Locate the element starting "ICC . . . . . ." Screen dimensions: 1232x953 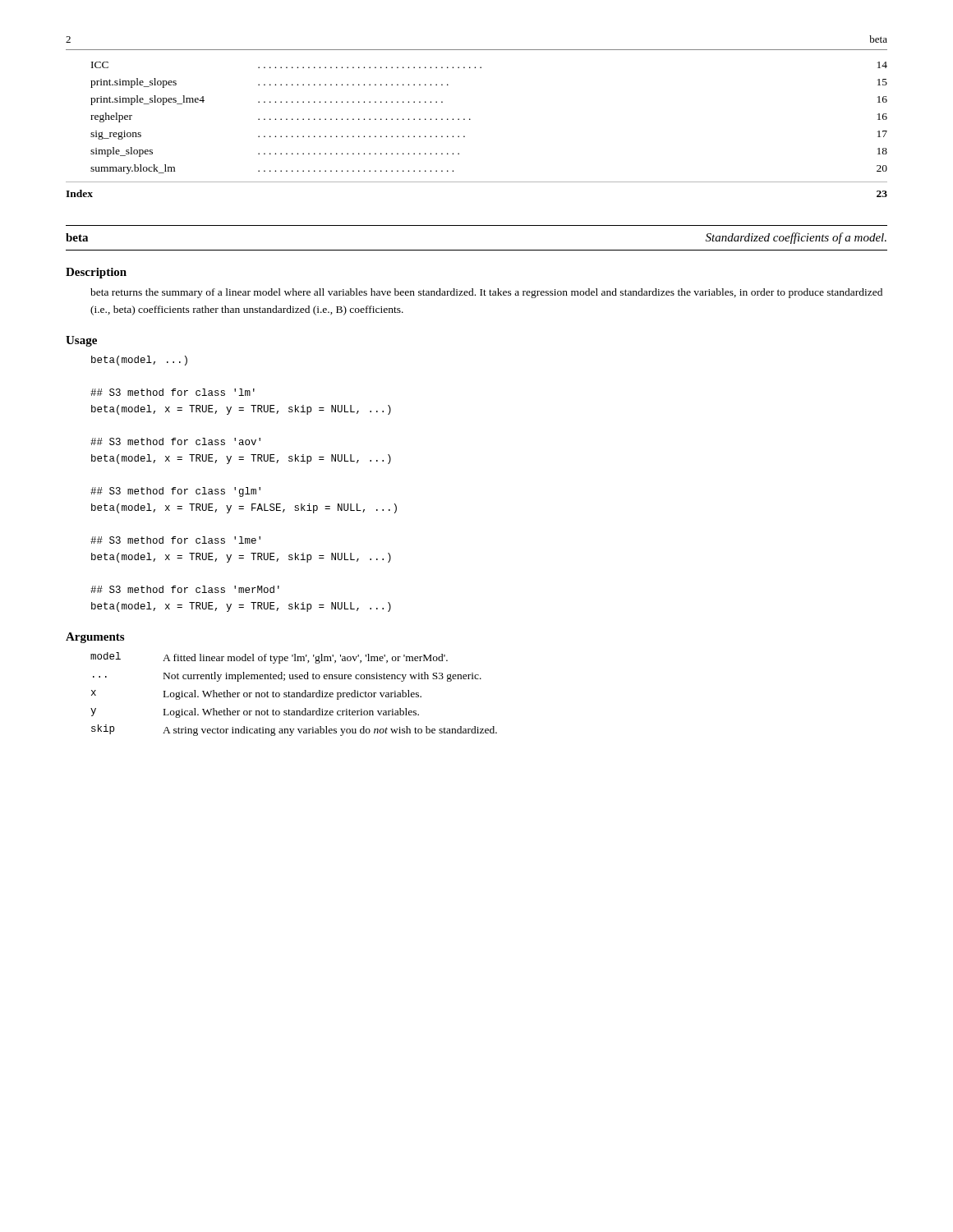(489, 65)
